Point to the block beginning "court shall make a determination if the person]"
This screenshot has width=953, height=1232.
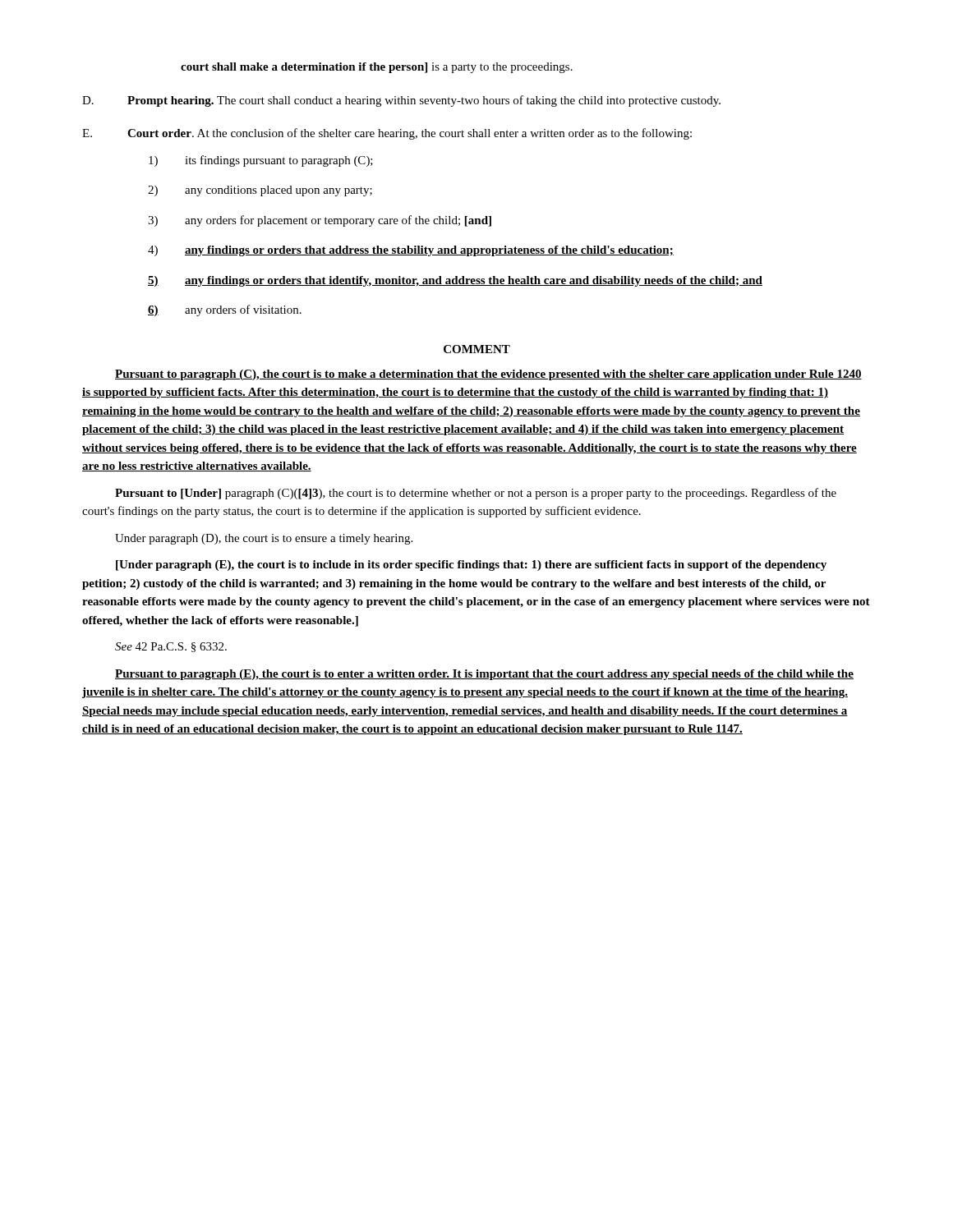[x=377, y=67]
